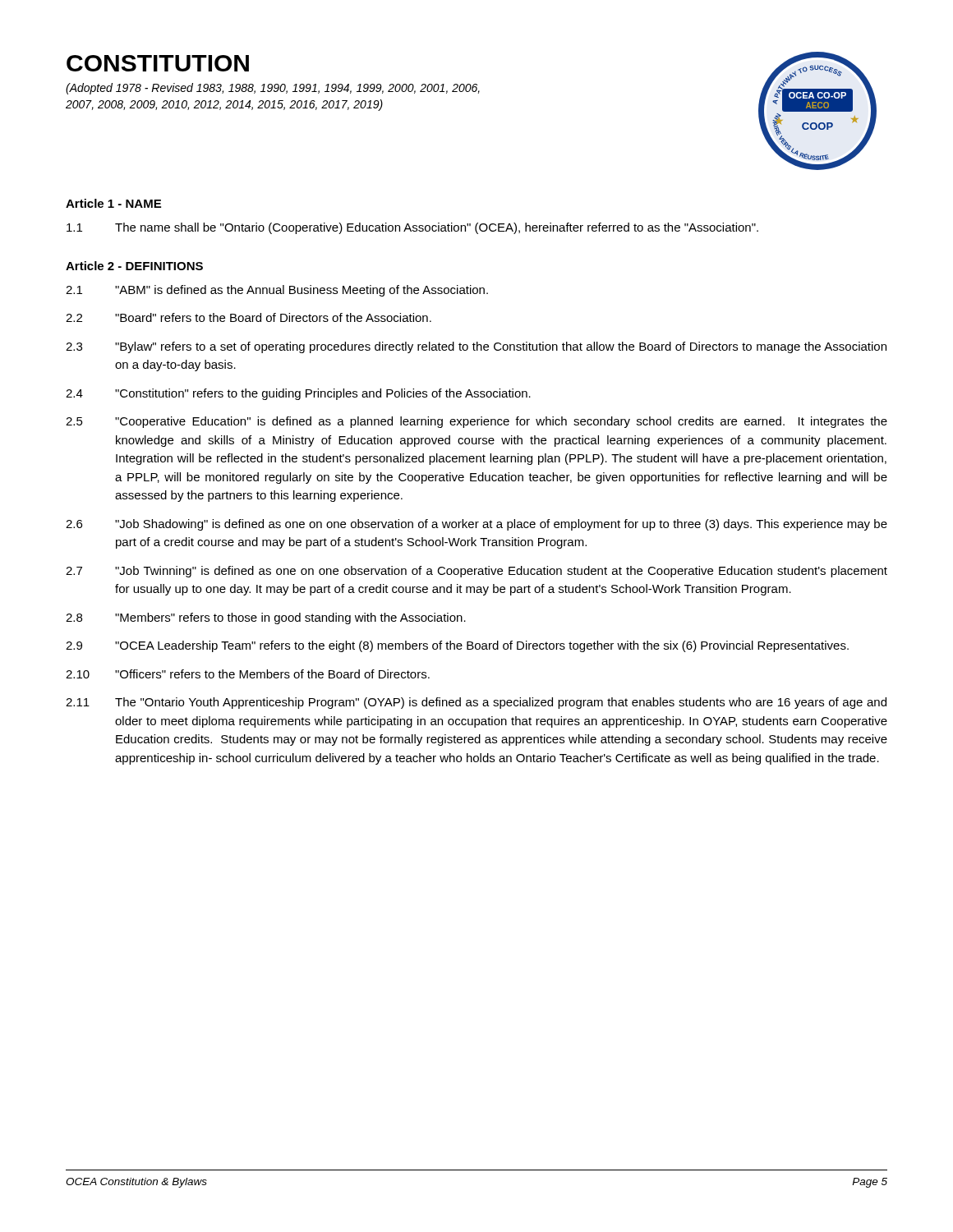Screen dimensions: 1232x953
Task: Select the section header with the text "Article 2 -"
Action: (x=135, y=265)
